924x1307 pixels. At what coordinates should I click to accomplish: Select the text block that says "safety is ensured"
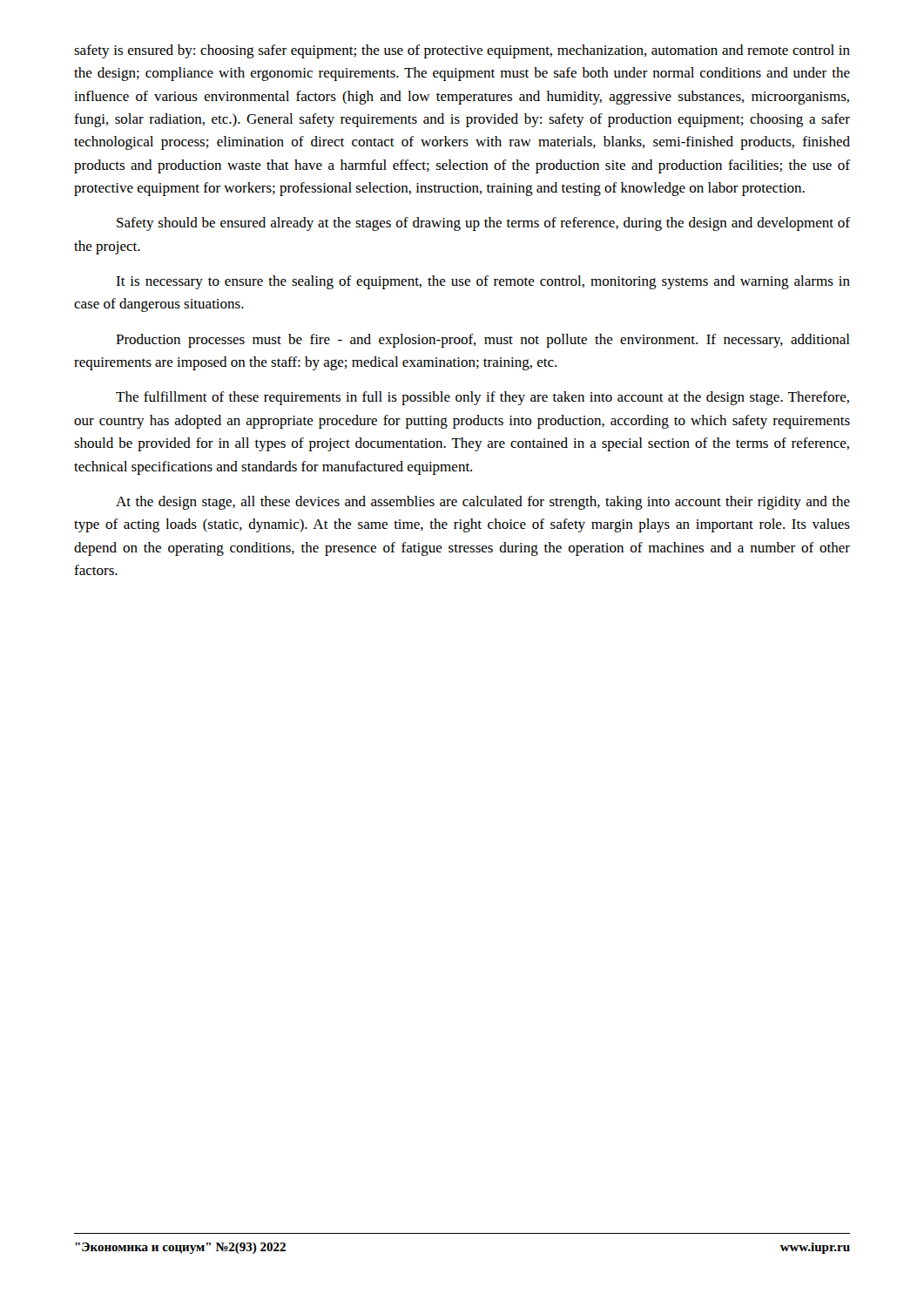pos(462,51)
